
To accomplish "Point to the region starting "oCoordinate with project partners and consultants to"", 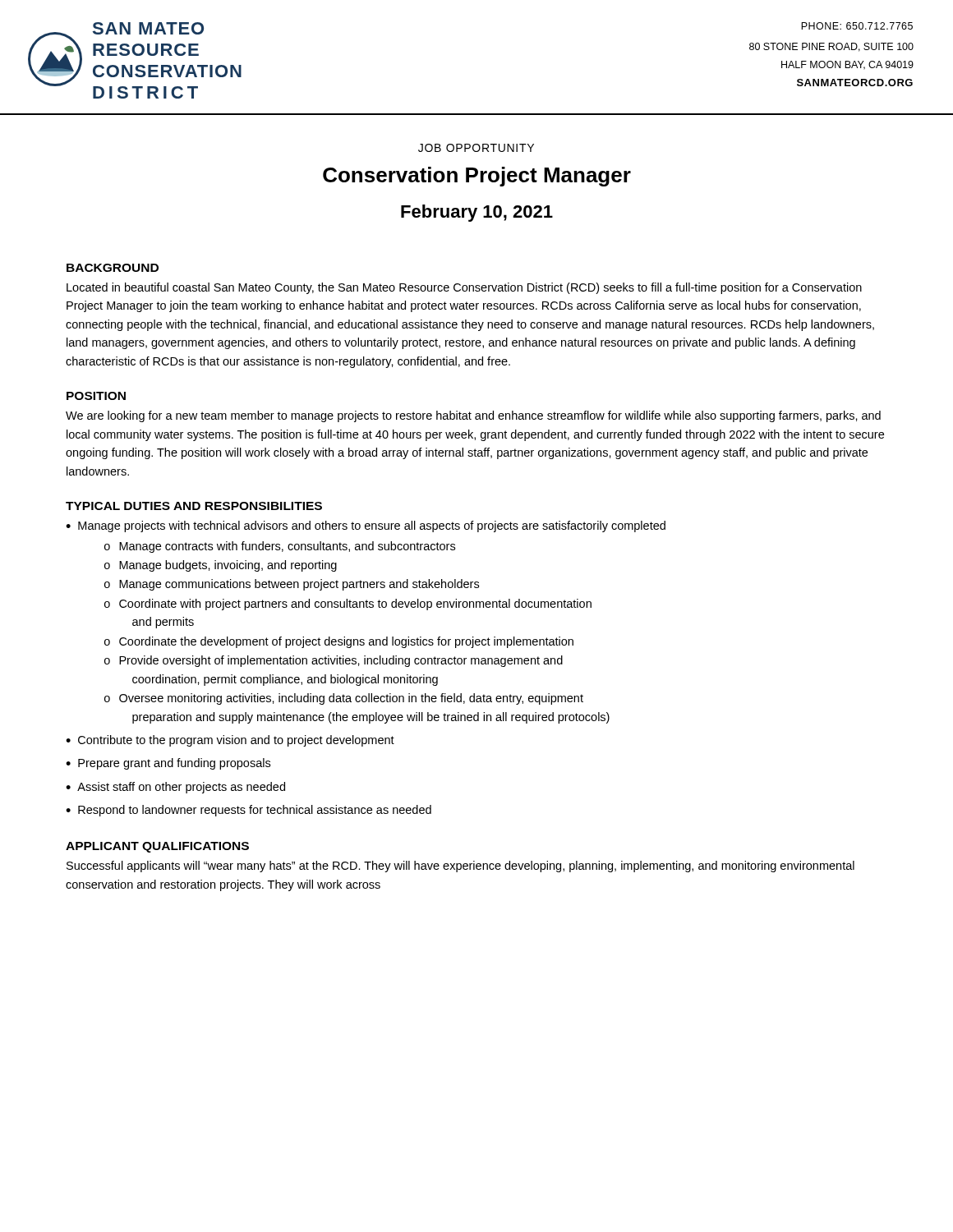I will coord(348,613).
